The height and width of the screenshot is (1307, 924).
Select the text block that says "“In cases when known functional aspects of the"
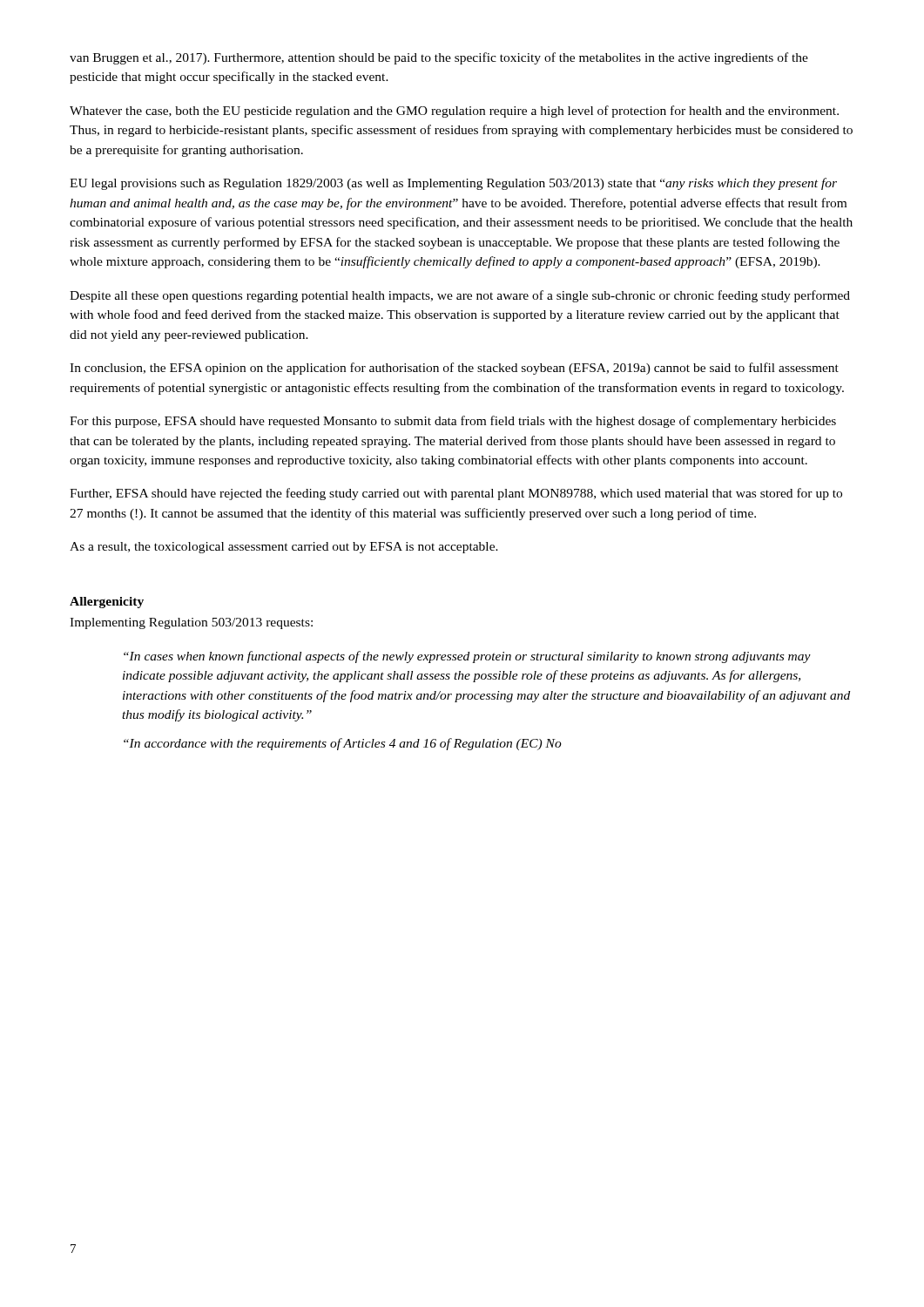coord(488,700)
